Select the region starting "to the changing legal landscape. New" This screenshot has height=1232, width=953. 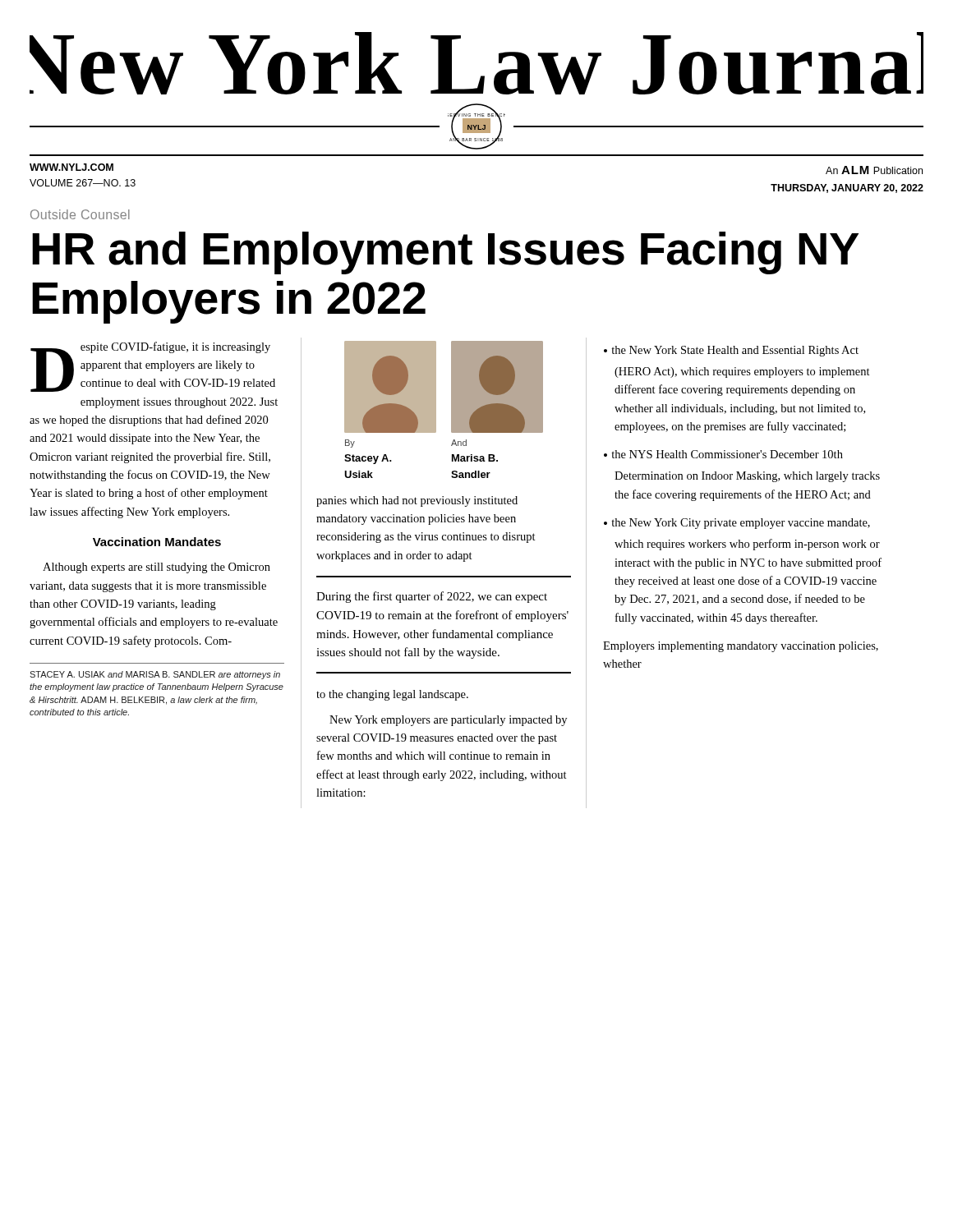[444, 744]
